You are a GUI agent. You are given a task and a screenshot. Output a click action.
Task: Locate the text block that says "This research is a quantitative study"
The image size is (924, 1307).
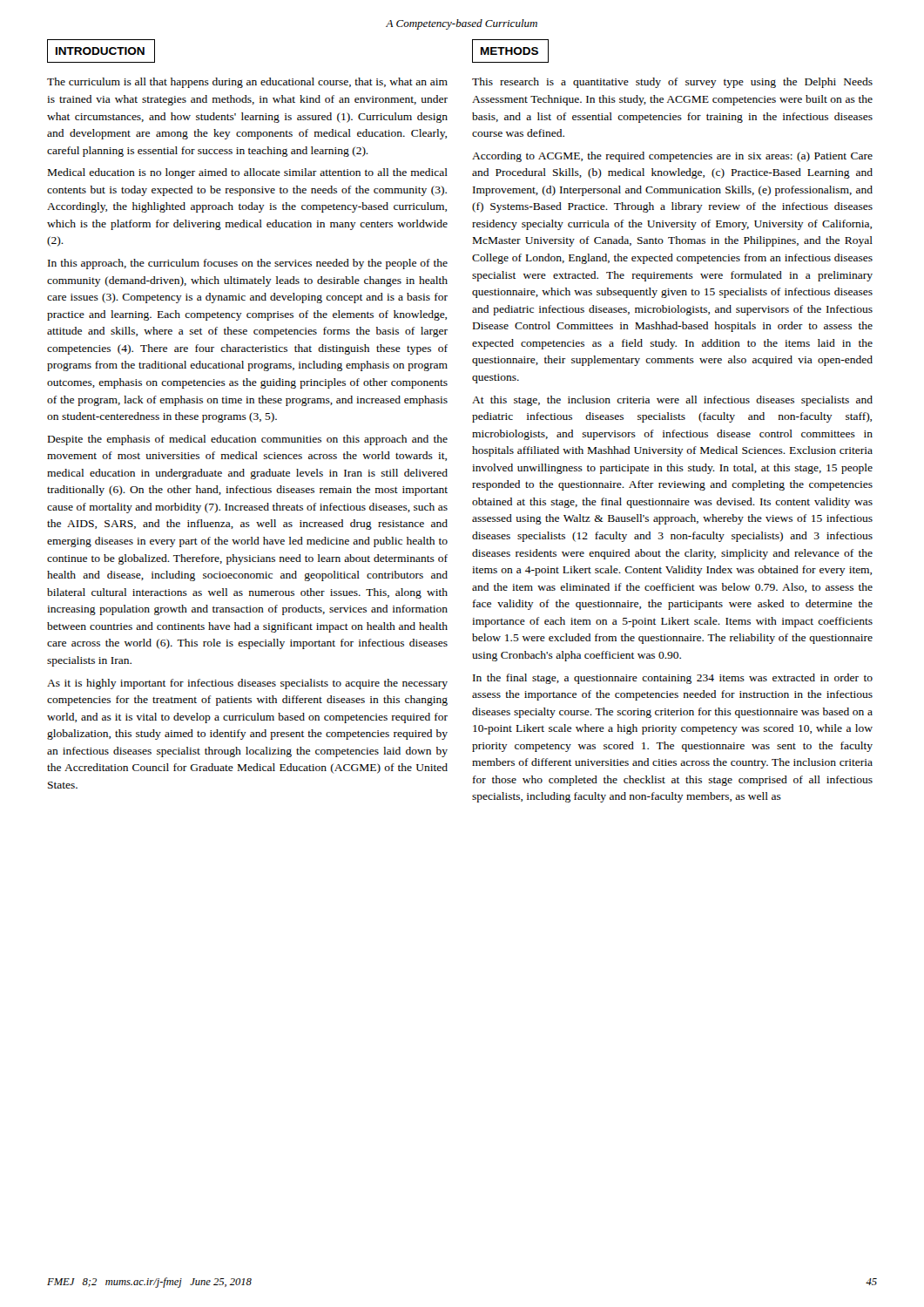(672, 439)
